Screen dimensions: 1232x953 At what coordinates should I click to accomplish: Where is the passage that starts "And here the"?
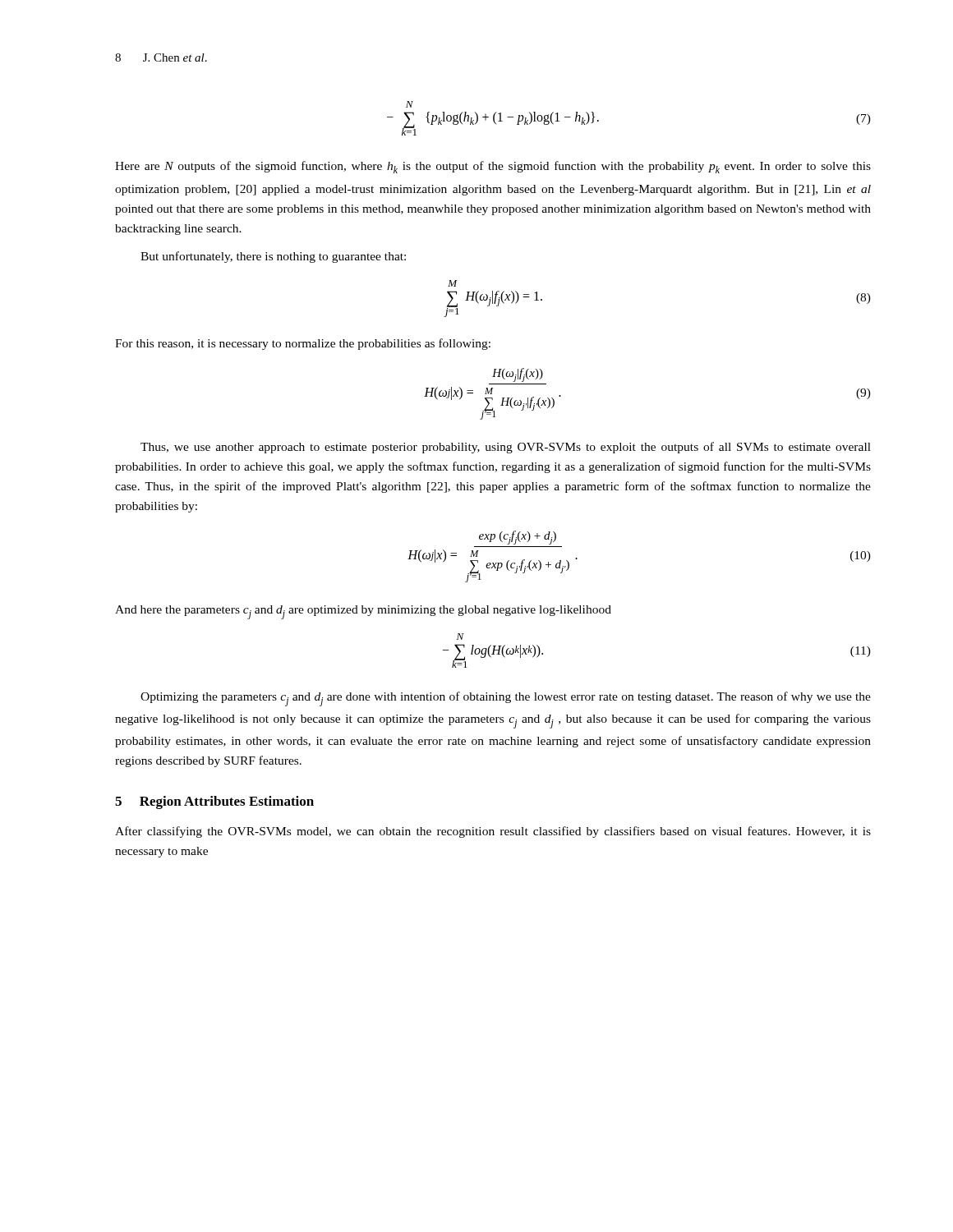pos(363,611)
